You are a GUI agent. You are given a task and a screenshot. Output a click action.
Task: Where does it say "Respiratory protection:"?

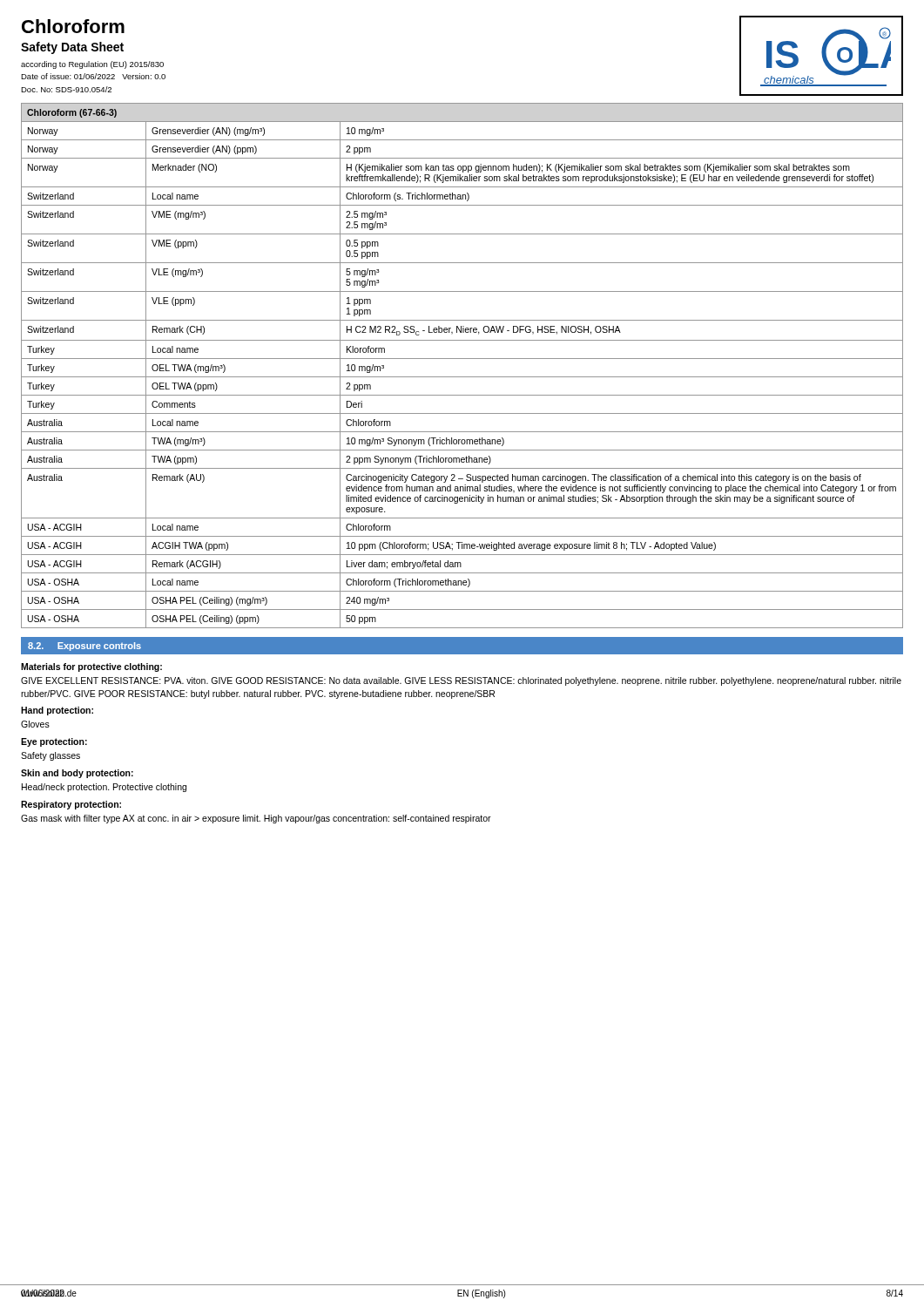(x=71, y=804)
